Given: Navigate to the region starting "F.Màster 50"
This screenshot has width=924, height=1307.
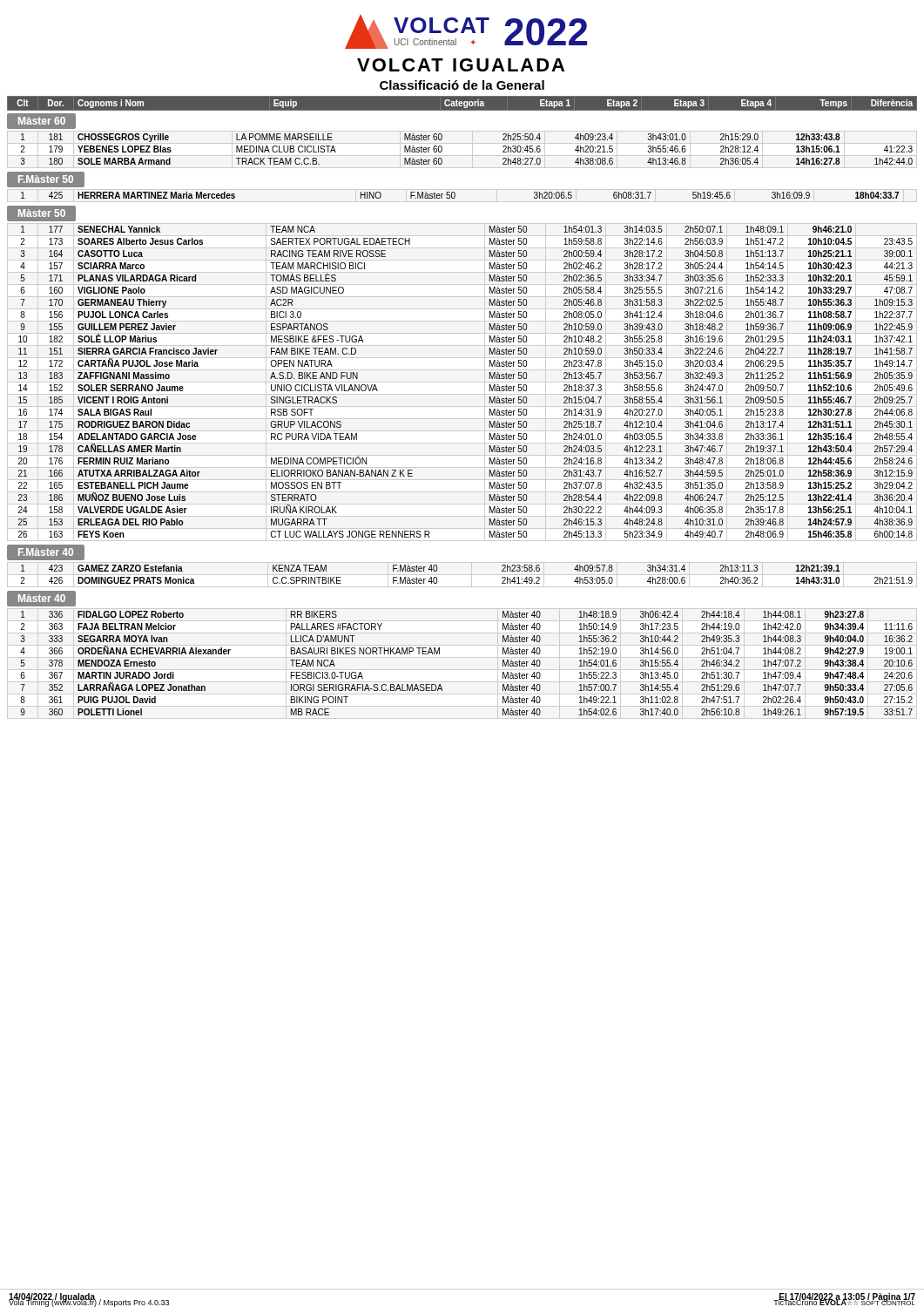Looking at the screenshot, I should 46,180.
